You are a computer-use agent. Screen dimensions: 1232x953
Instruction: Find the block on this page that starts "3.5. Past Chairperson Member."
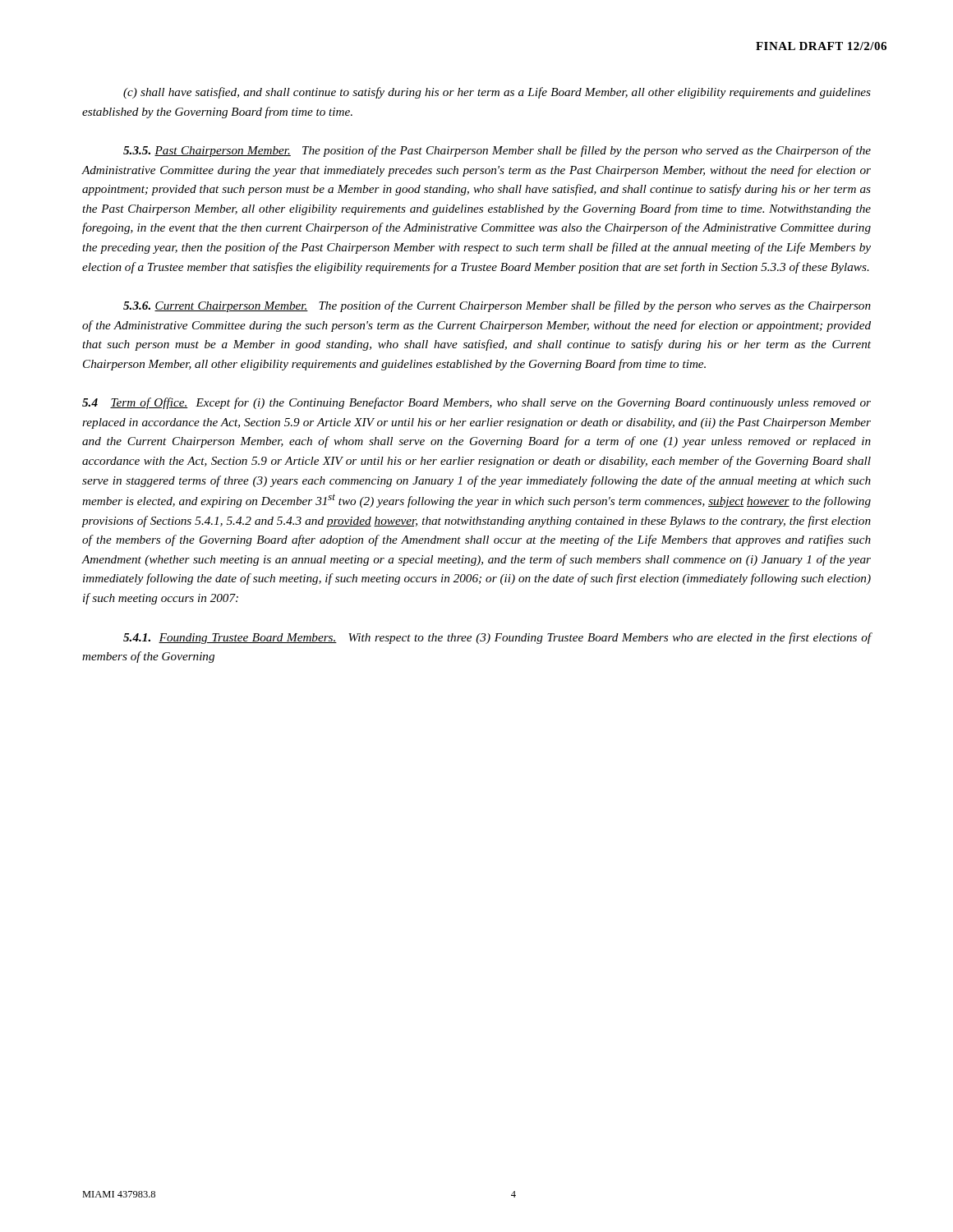[476, 208]
